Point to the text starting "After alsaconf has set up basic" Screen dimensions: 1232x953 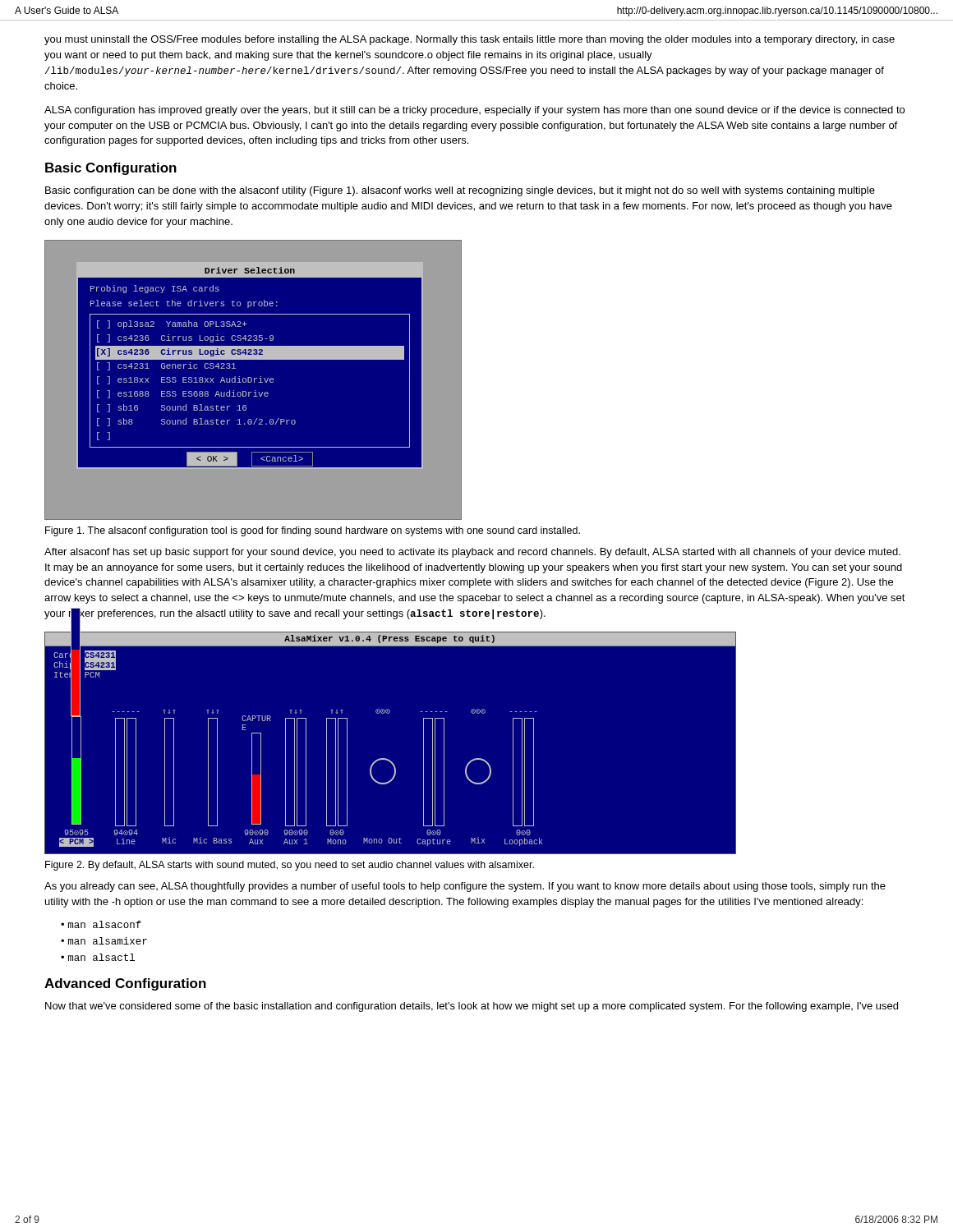pyautogui.click(x=476, y=583)
